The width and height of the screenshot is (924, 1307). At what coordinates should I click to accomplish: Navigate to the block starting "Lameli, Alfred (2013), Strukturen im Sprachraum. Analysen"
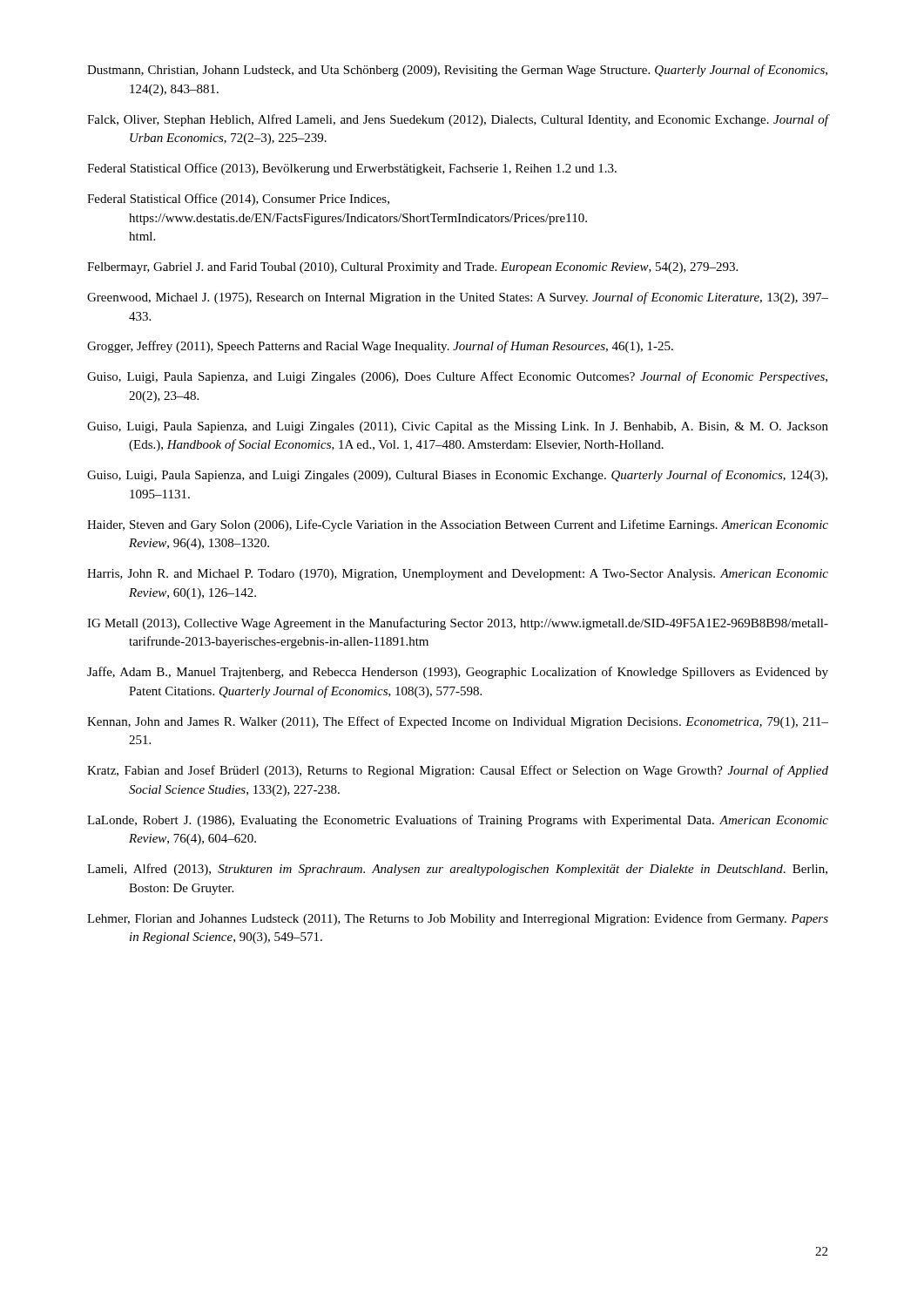coord(458,878)
